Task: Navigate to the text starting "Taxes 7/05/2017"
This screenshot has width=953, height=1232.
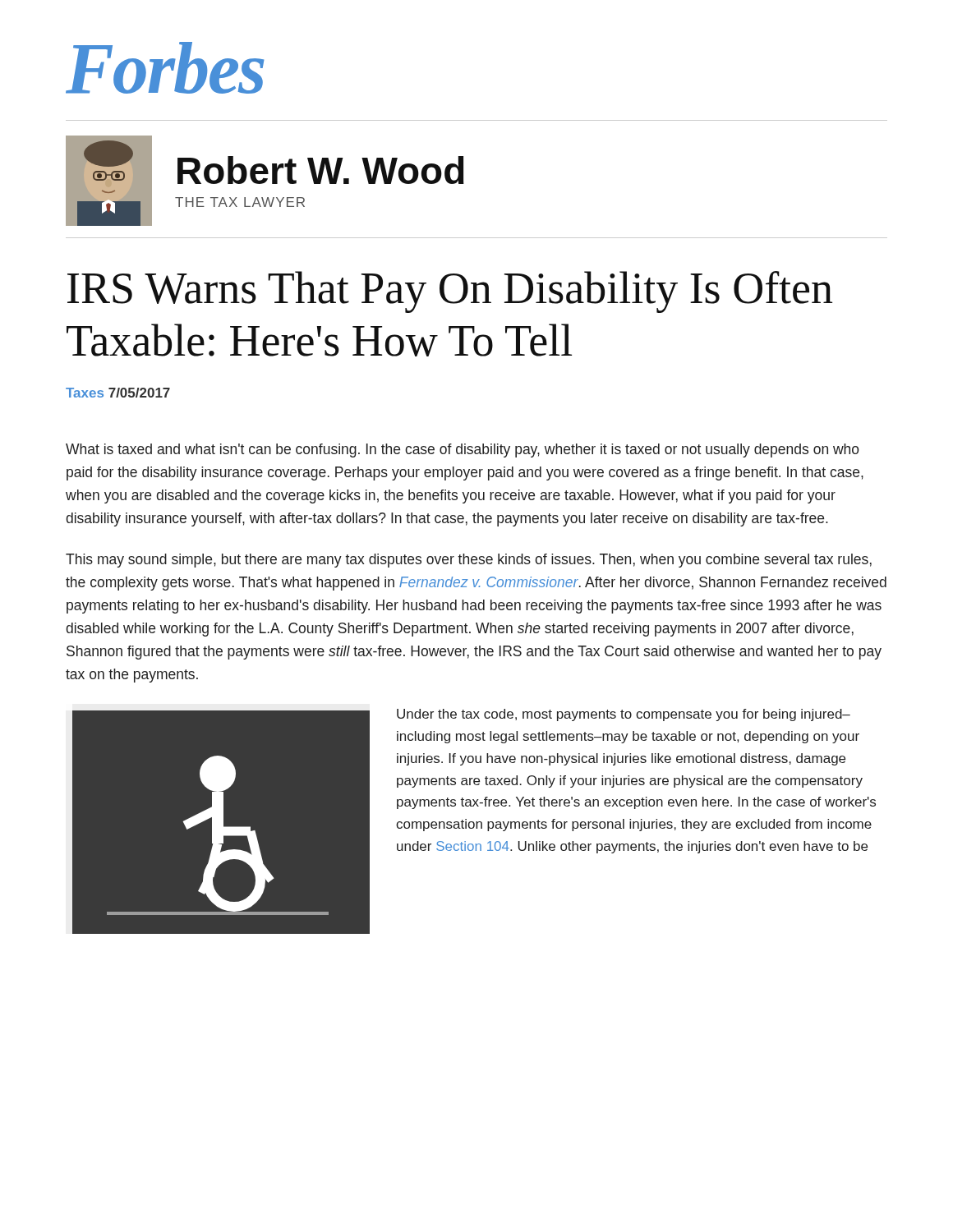Action: click(118, 394)
